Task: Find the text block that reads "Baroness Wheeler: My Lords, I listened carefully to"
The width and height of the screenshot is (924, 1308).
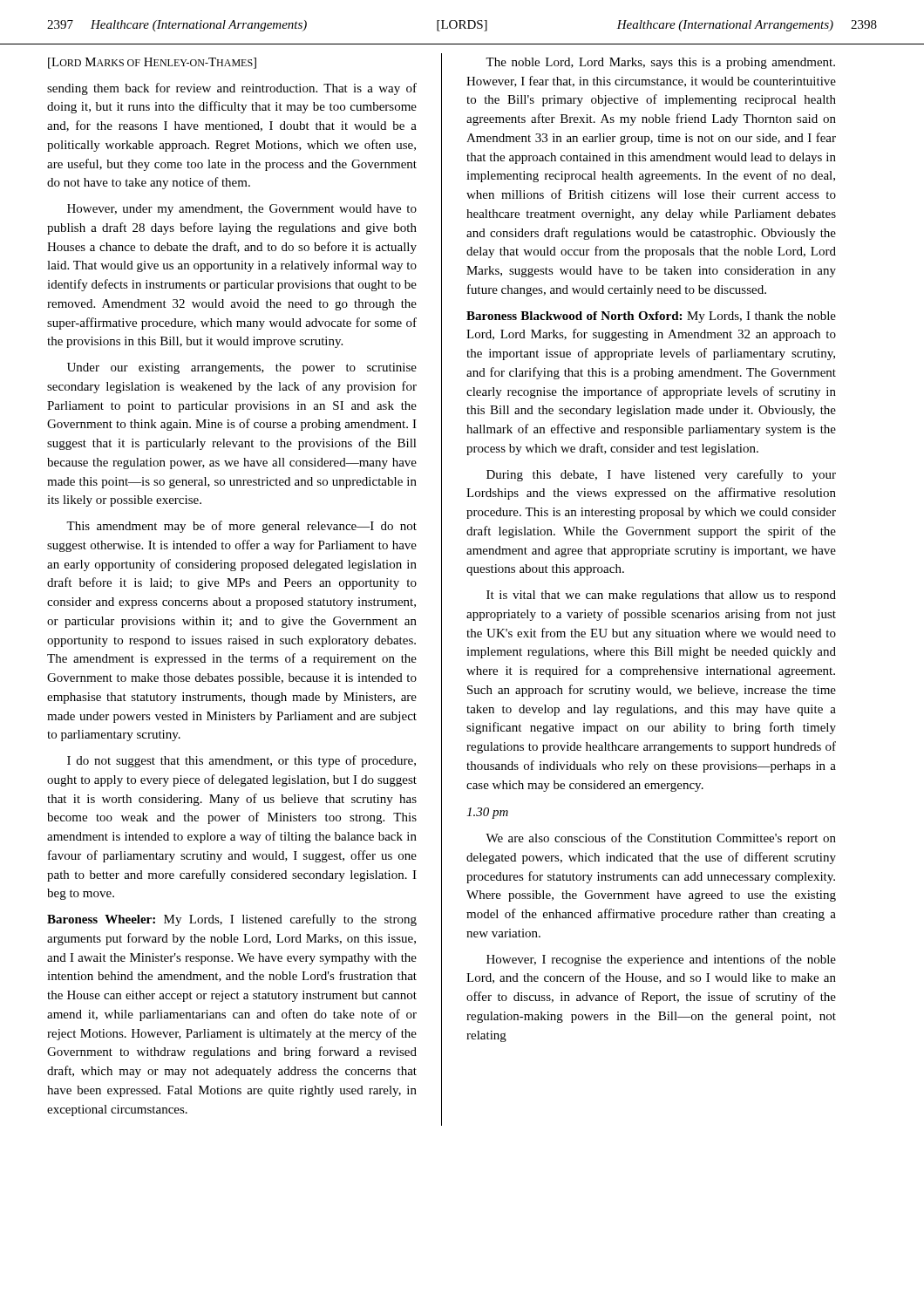Action: [x=232, y=1015]
